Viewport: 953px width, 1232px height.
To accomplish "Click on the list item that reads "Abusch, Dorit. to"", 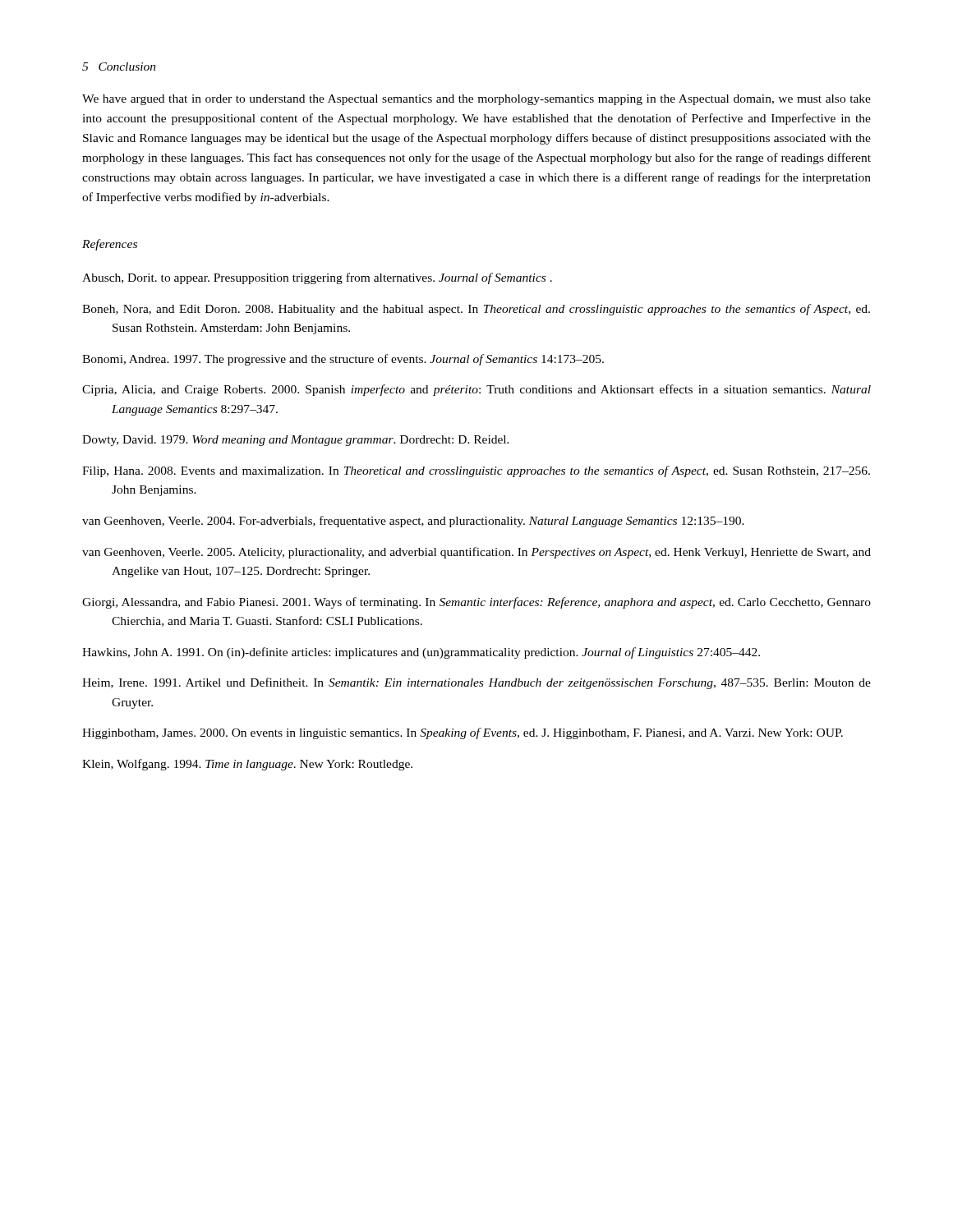I will click(x=317, y=277).
